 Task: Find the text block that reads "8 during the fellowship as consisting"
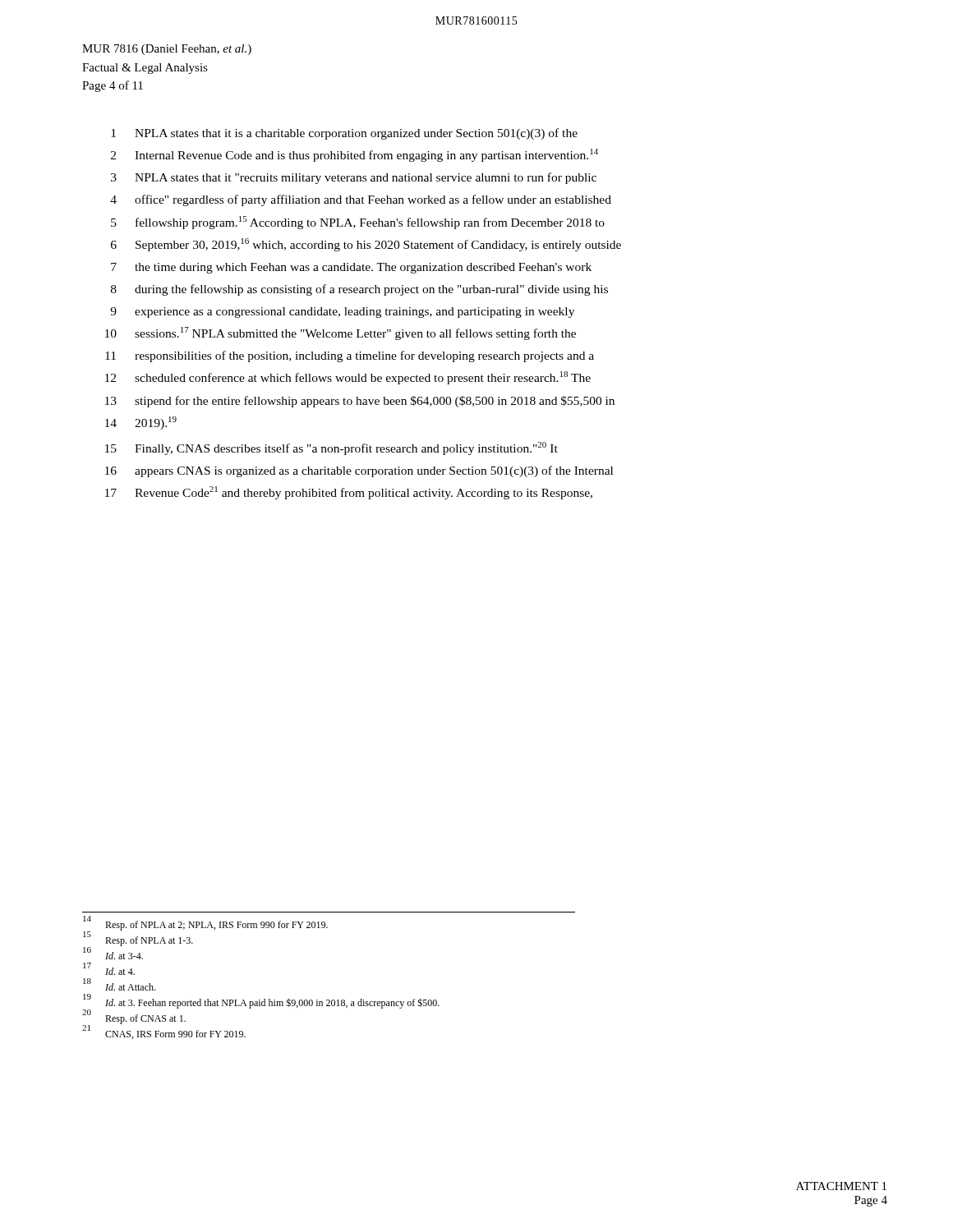click(x=476, y=289)
